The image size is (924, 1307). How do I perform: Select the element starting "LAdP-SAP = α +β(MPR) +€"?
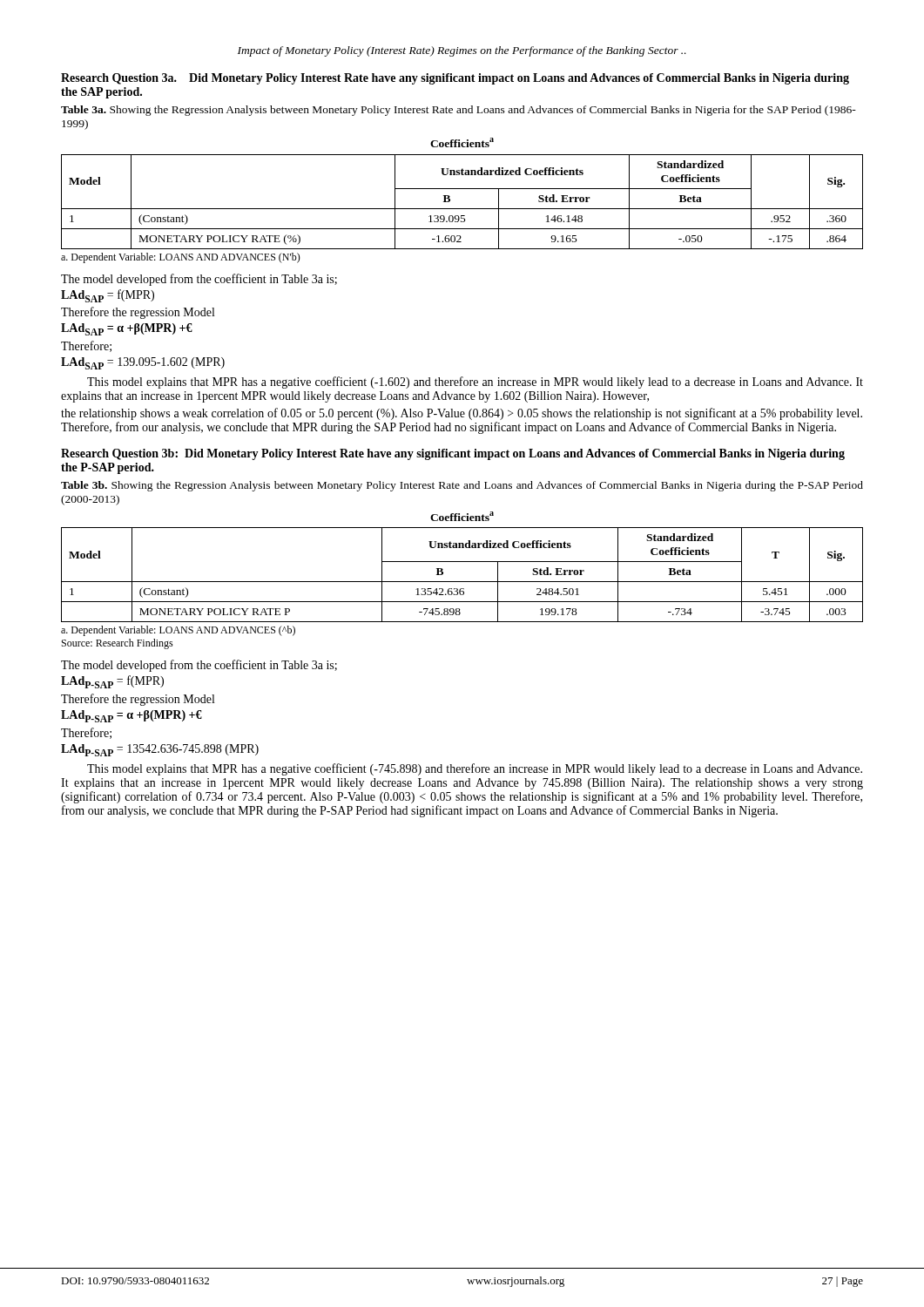click(131, 717)
